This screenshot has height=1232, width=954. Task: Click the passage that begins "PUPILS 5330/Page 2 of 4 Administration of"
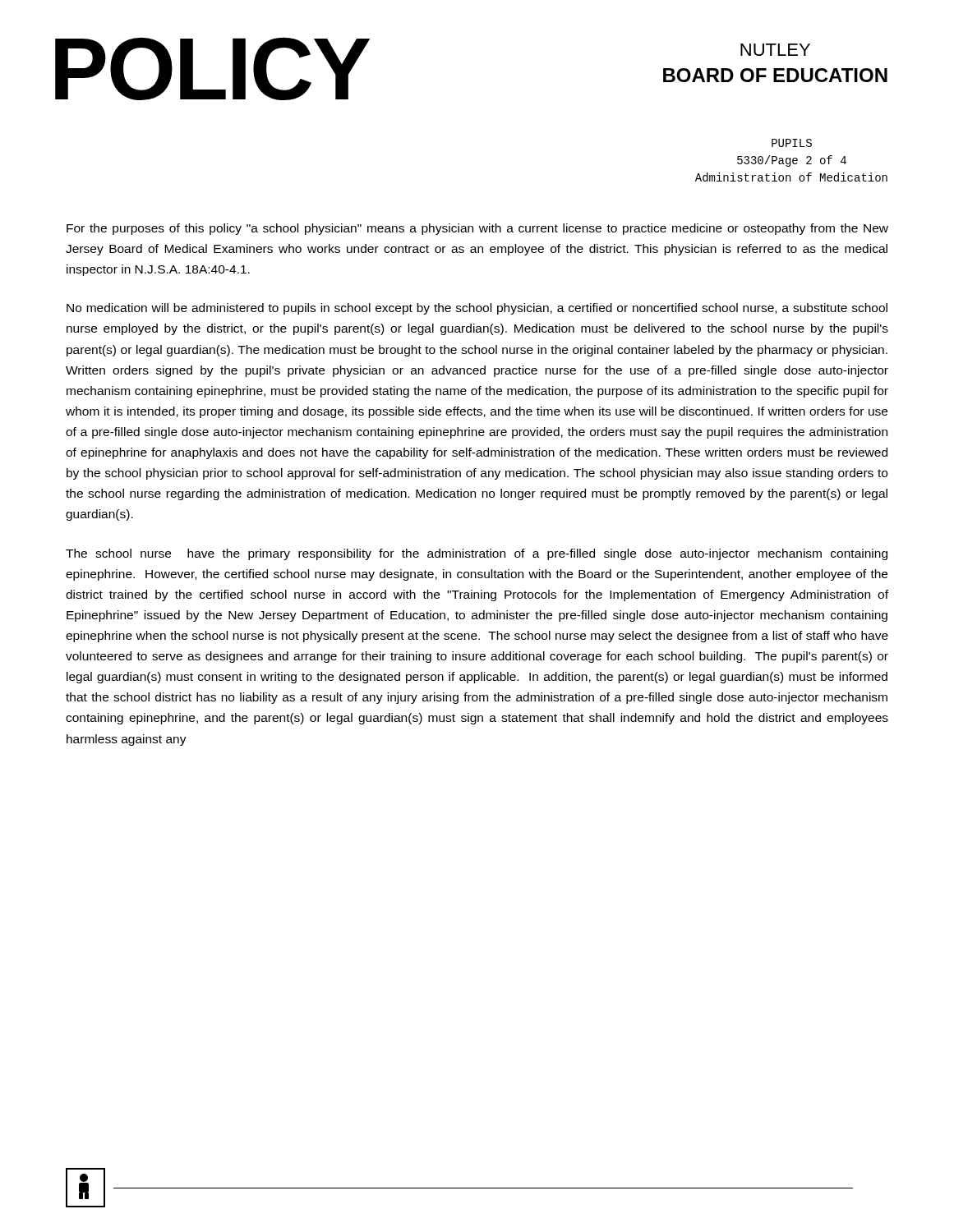click(x=792, y=161)
